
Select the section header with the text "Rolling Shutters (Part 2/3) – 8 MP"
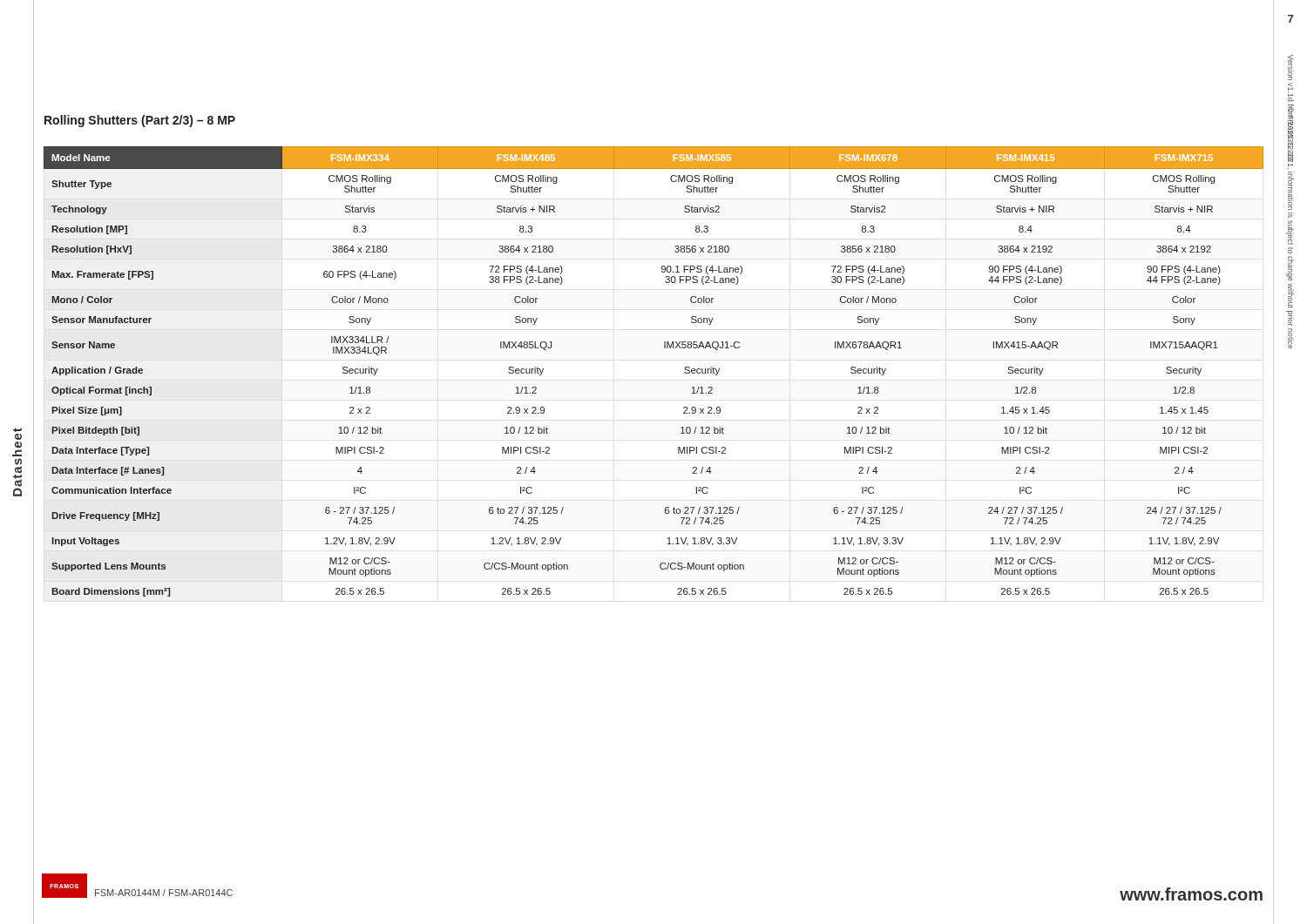click(x=139, y=120)
